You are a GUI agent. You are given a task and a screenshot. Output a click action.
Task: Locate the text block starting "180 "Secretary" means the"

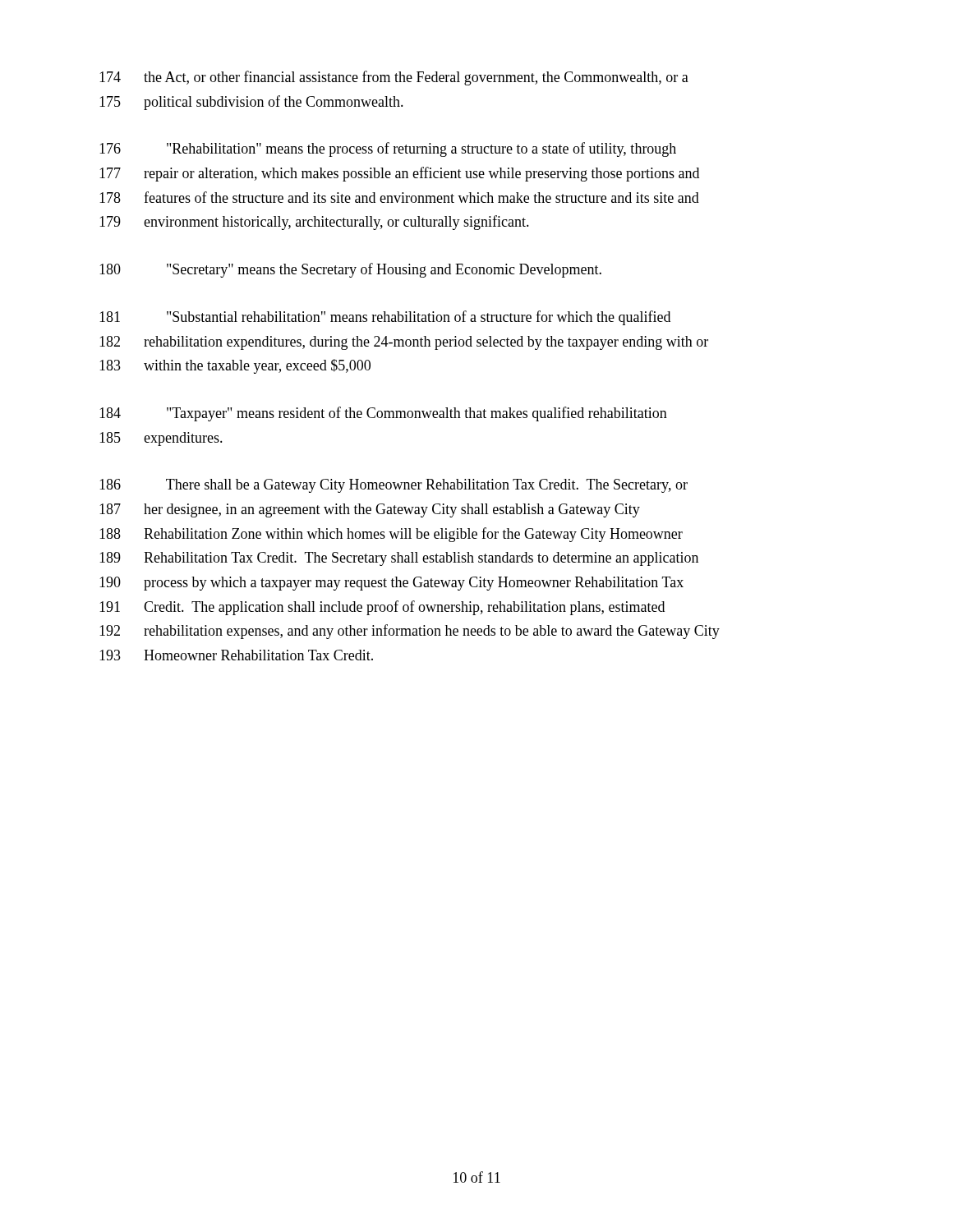pyautogui.click(x=350, y=270)
